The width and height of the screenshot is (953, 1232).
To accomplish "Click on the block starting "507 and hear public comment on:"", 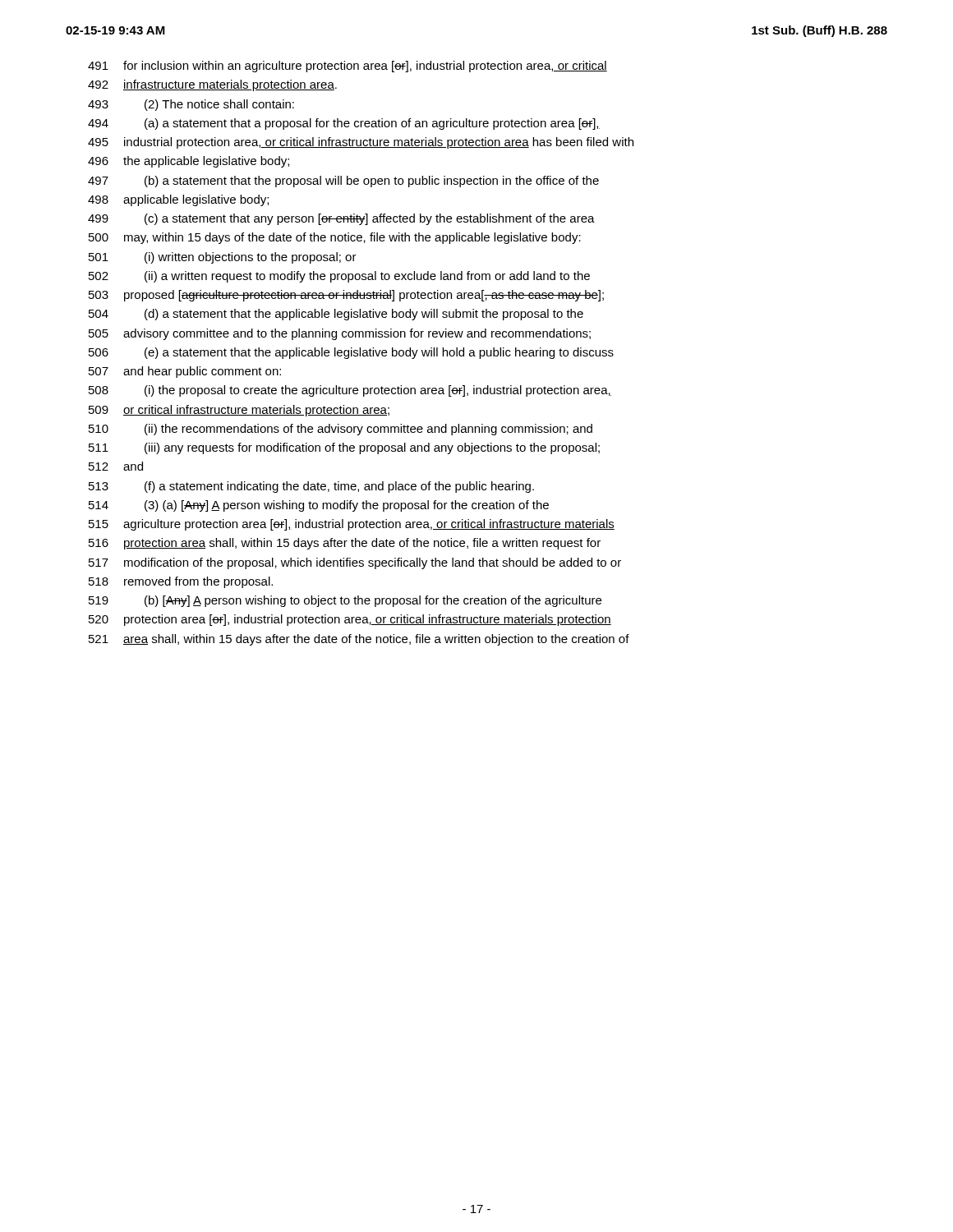I will (x=185, y=372).
